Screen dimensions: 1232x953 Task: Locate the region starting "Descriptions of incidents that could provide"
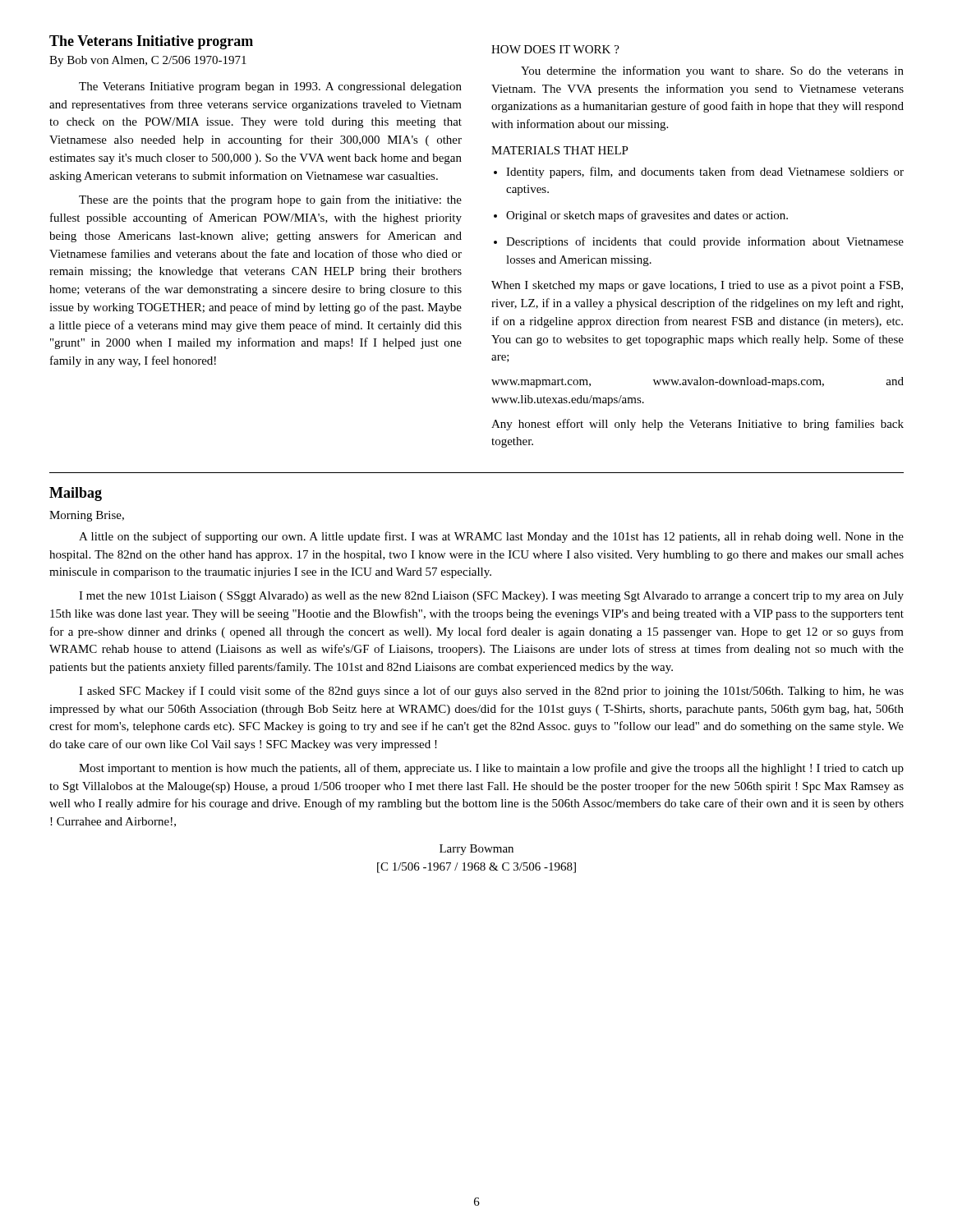tap(705, 251)
